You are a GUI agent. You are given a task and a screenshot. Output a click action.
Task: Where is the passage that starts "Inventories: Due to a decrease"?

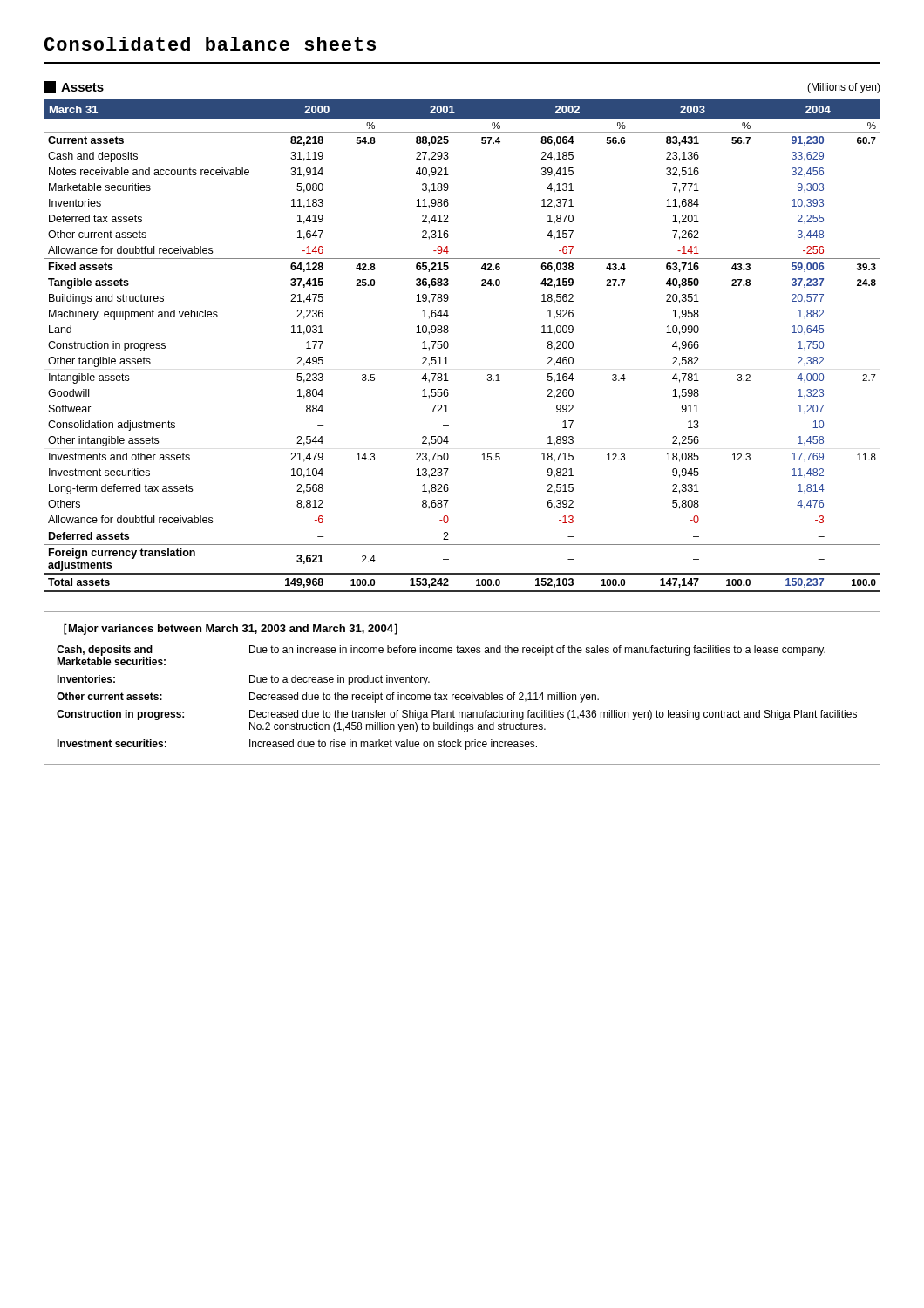click(x=80, y=680)
